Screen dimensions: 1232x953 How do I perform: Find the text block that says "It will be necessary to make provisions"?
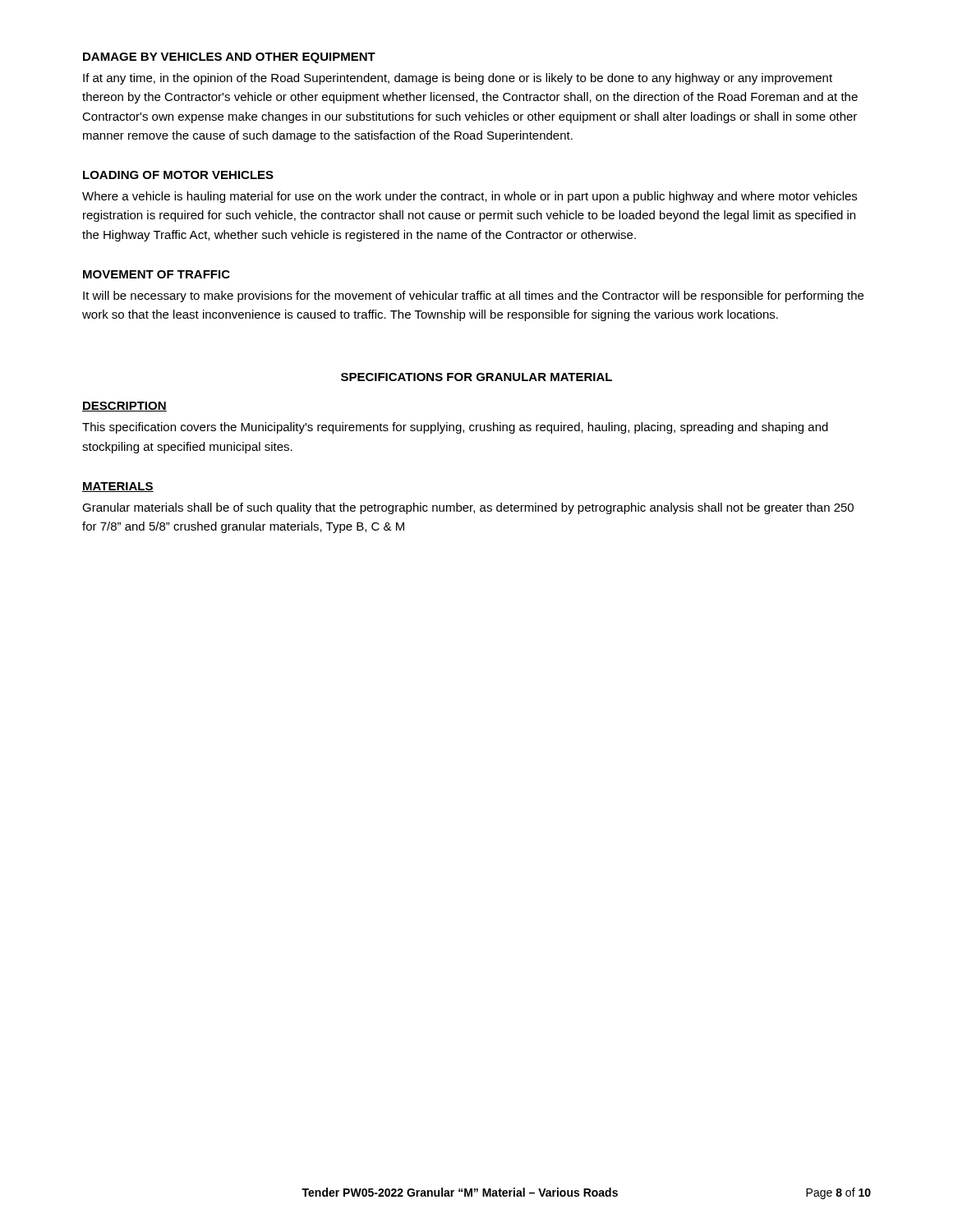(x=473, y=305)
